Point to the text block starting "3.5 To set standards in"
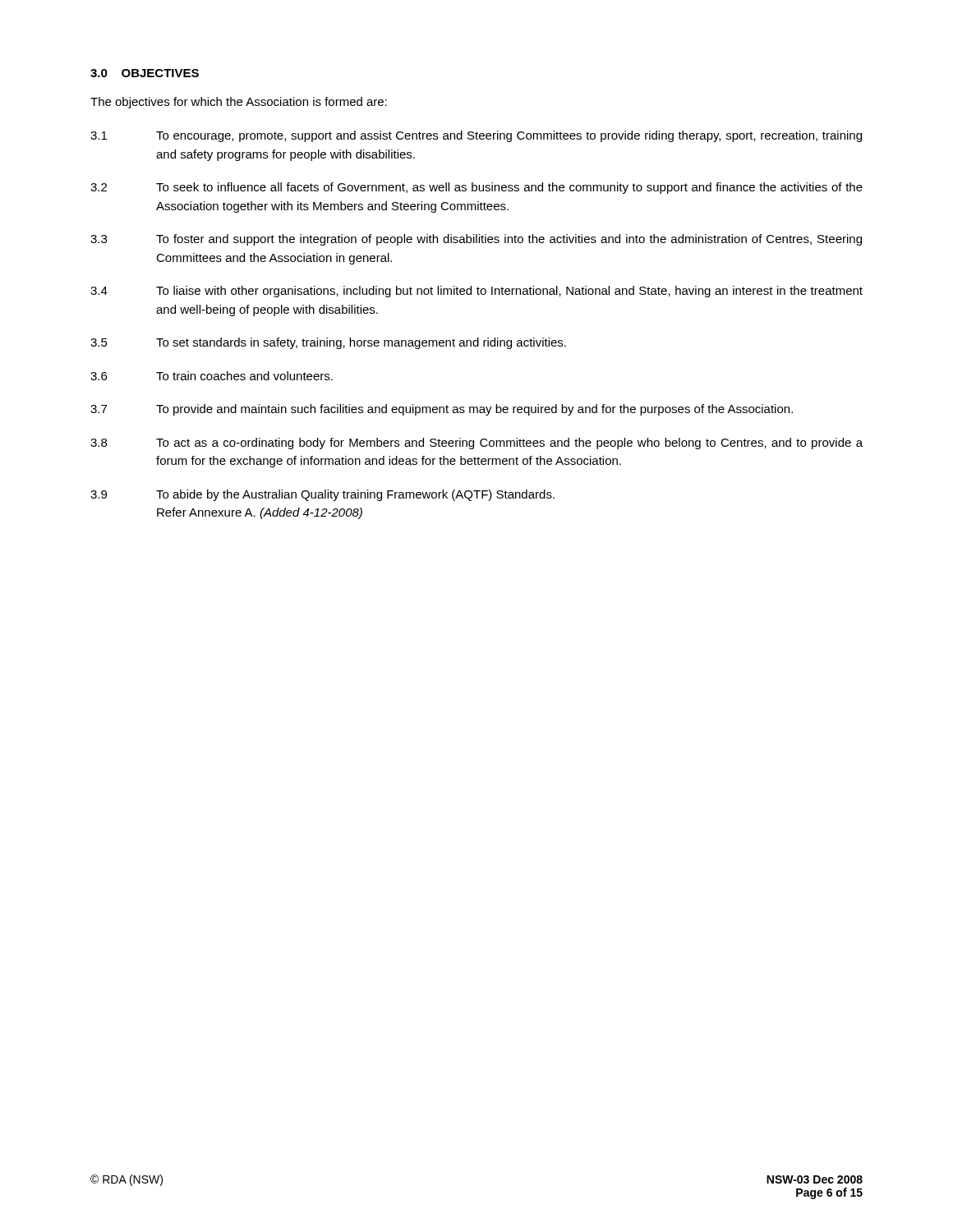Screen dimensions: 1232x953 (476, 343)
